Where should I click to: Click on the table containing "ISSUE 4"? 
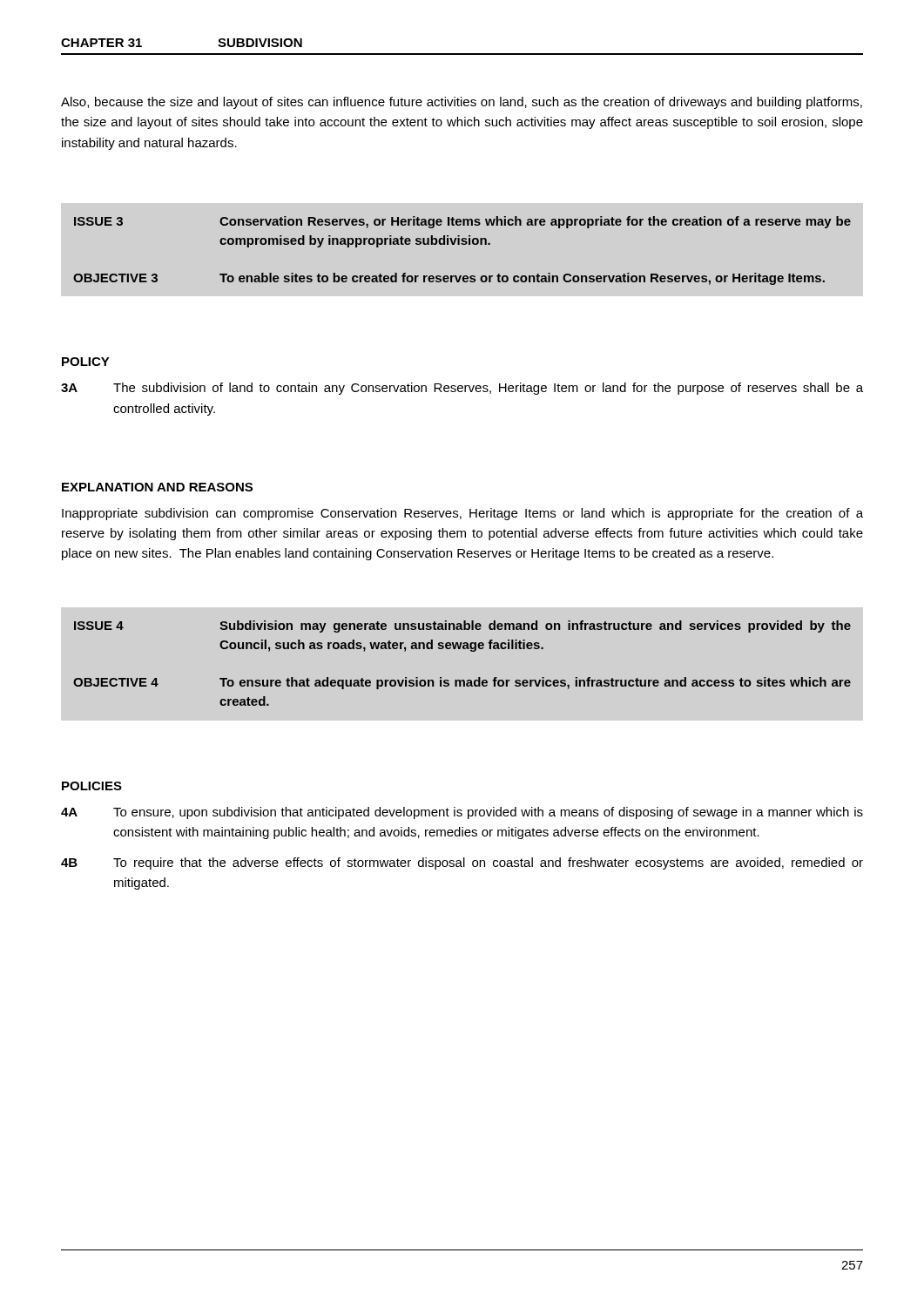462,663
